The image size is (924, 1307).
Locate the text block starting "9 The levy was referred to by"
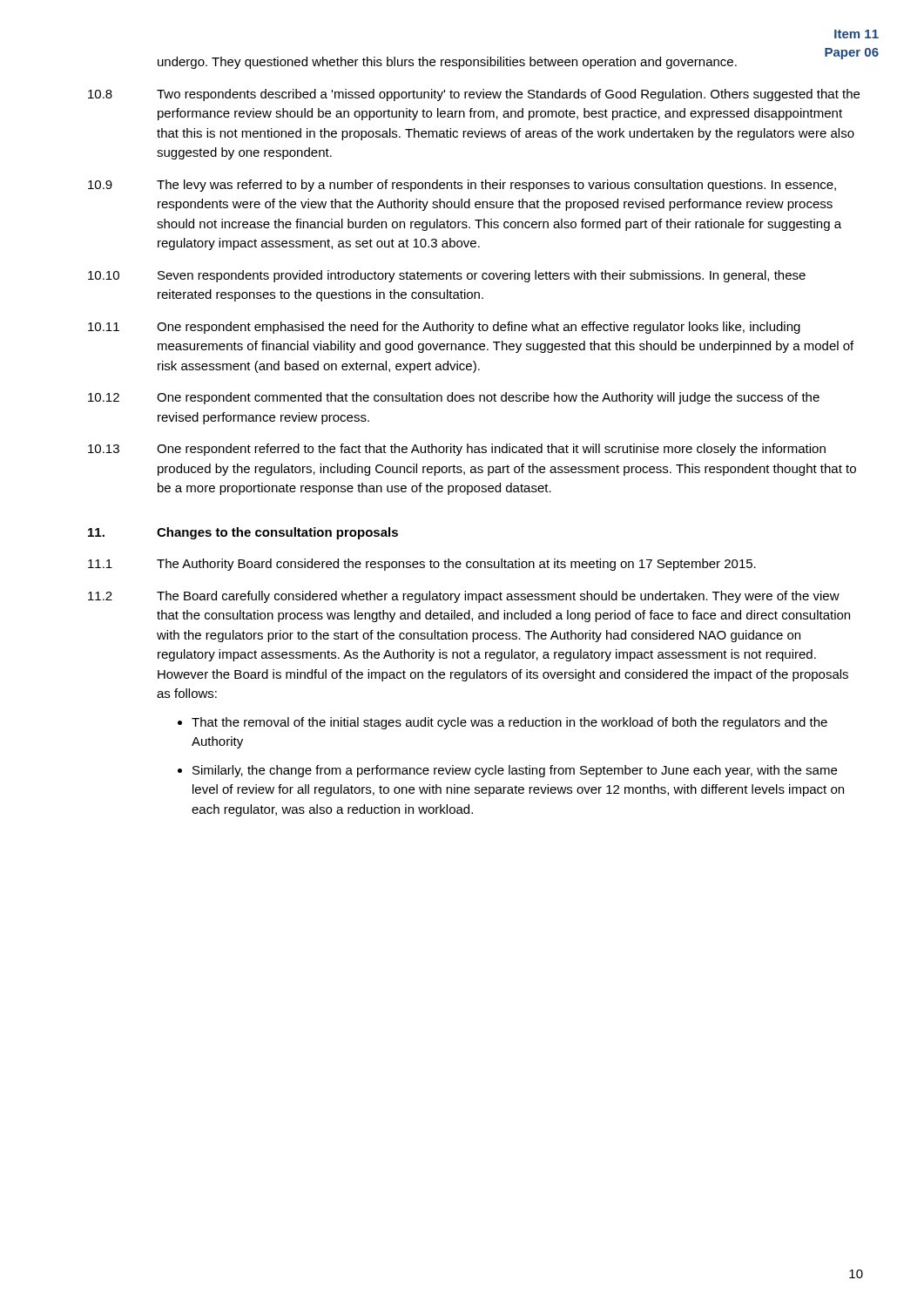pos(475,214)
